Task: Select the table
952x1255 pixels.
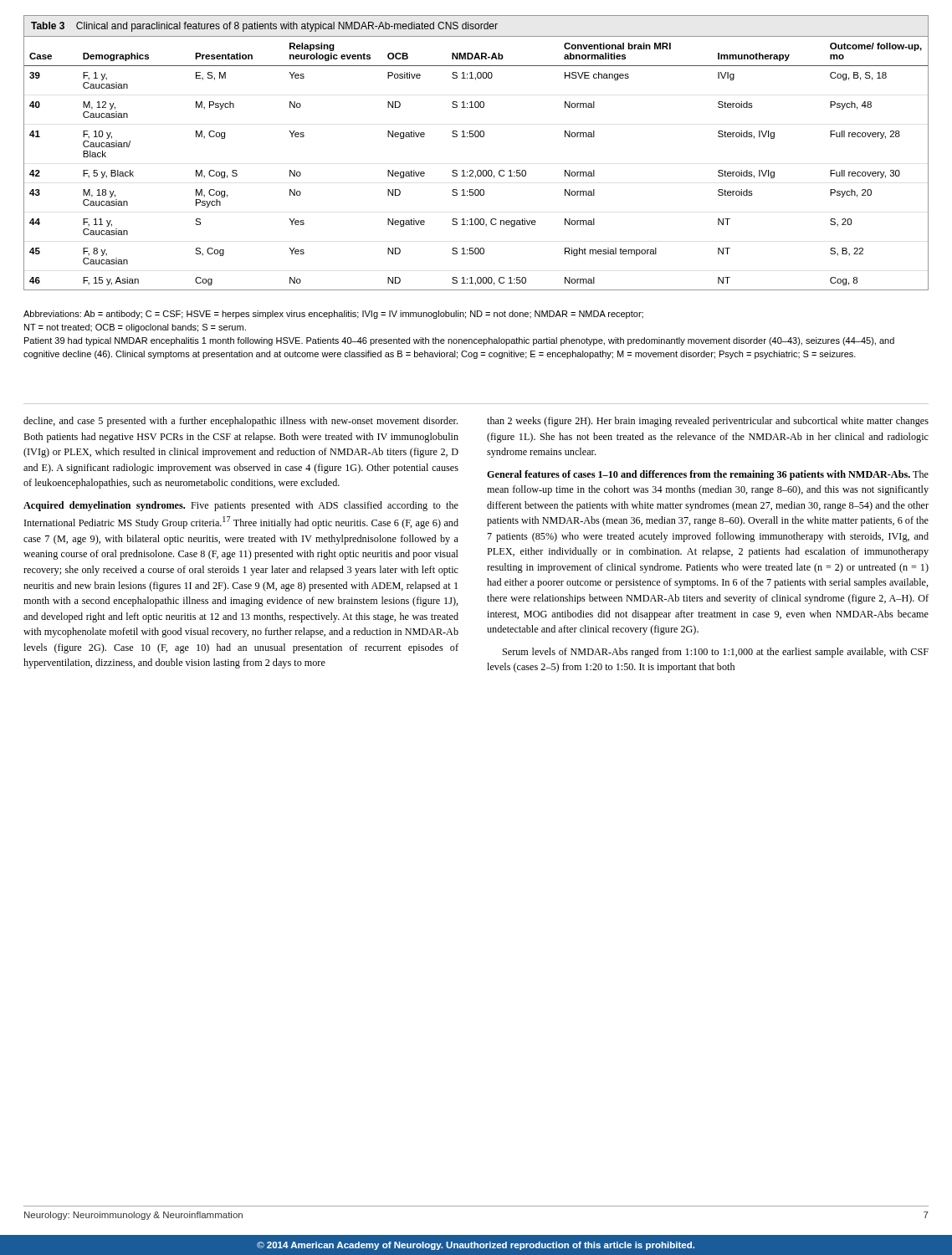Action: click(476, 153)
